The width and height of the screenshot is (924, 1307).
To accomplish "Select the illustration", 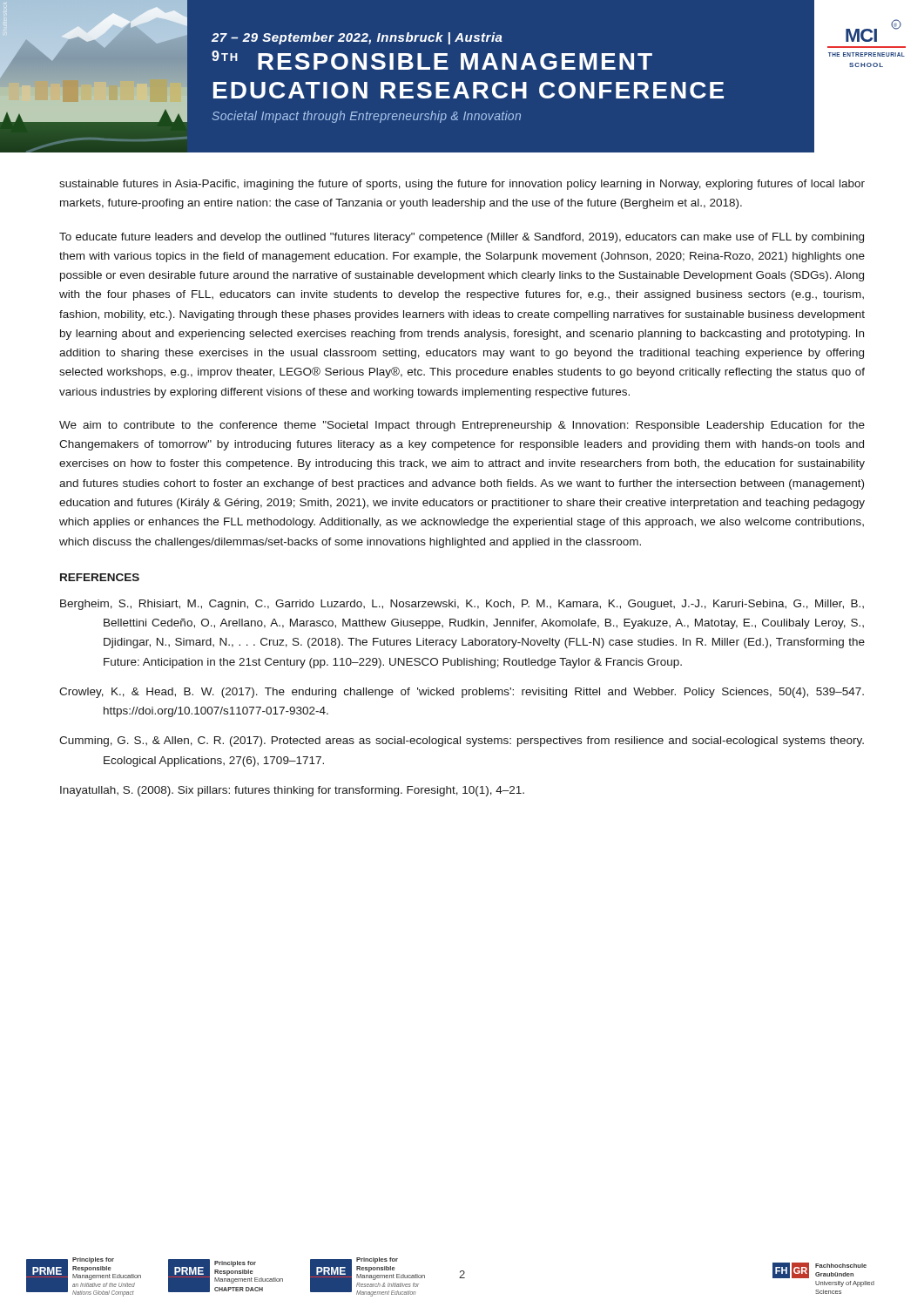I will tap(462, 76).
